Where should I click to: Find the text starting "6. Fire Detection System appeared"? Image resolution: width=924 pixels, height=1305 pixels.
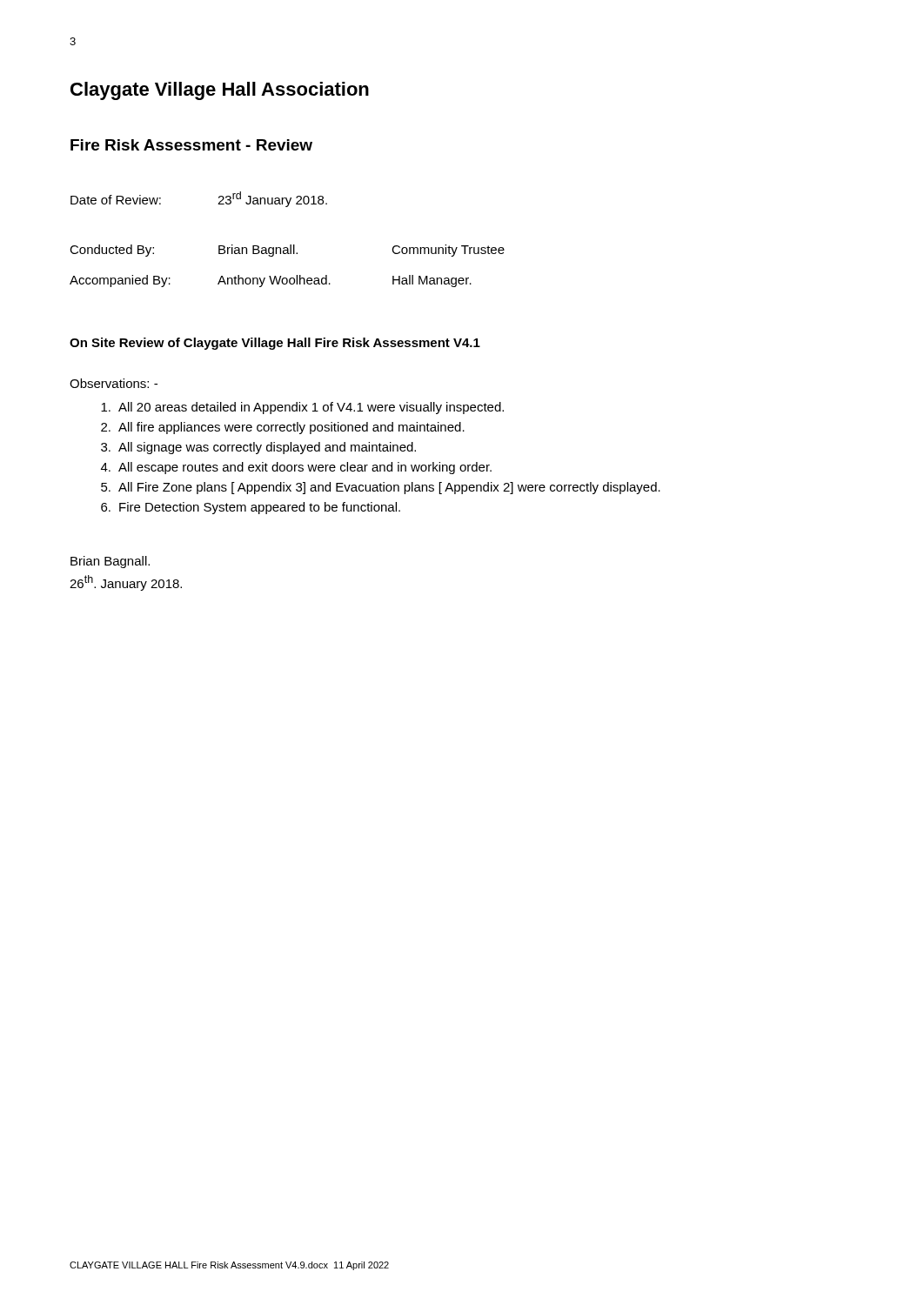(x=251, y=508)
